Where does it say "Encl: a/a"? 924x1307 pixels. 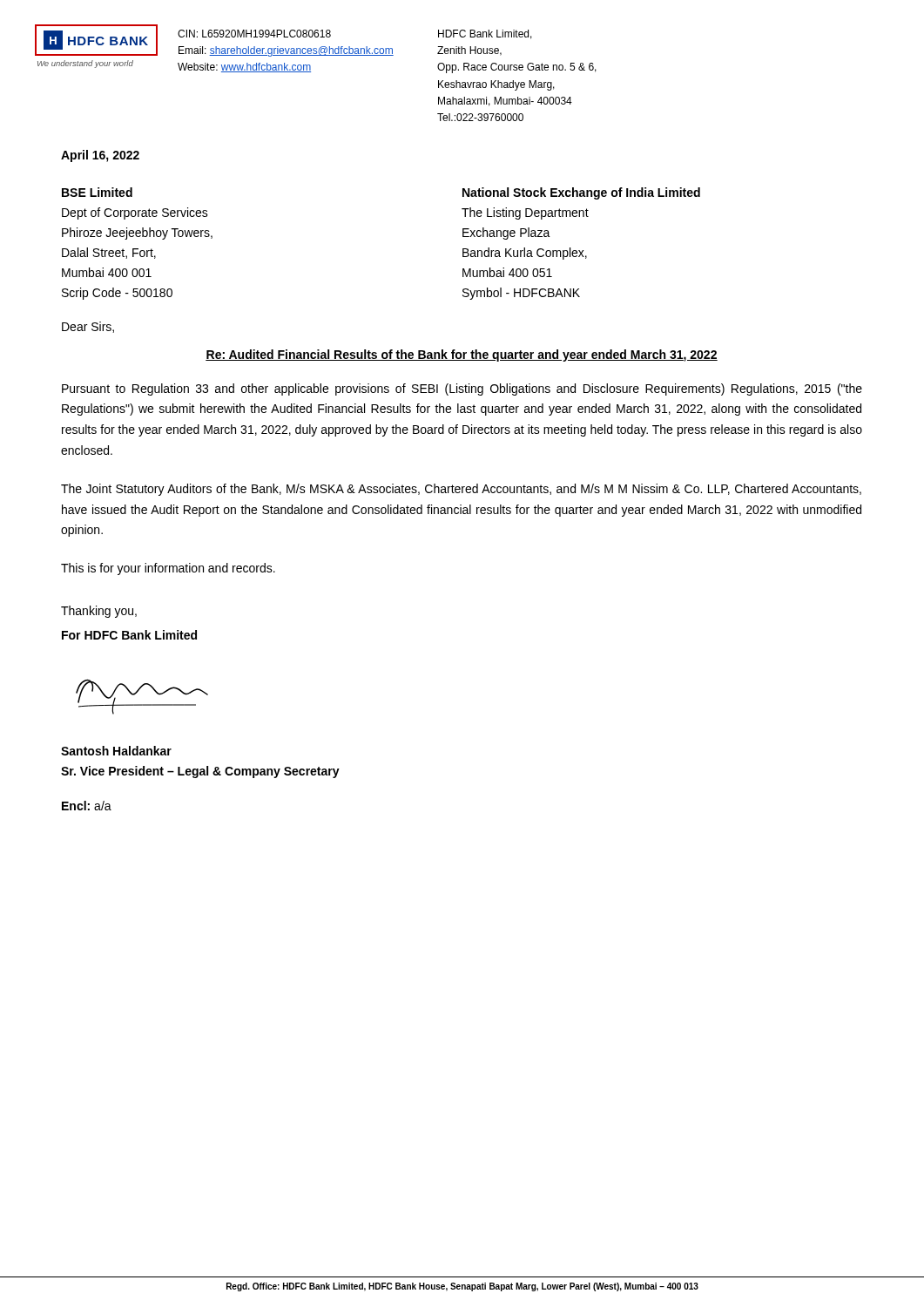[86, 806]
